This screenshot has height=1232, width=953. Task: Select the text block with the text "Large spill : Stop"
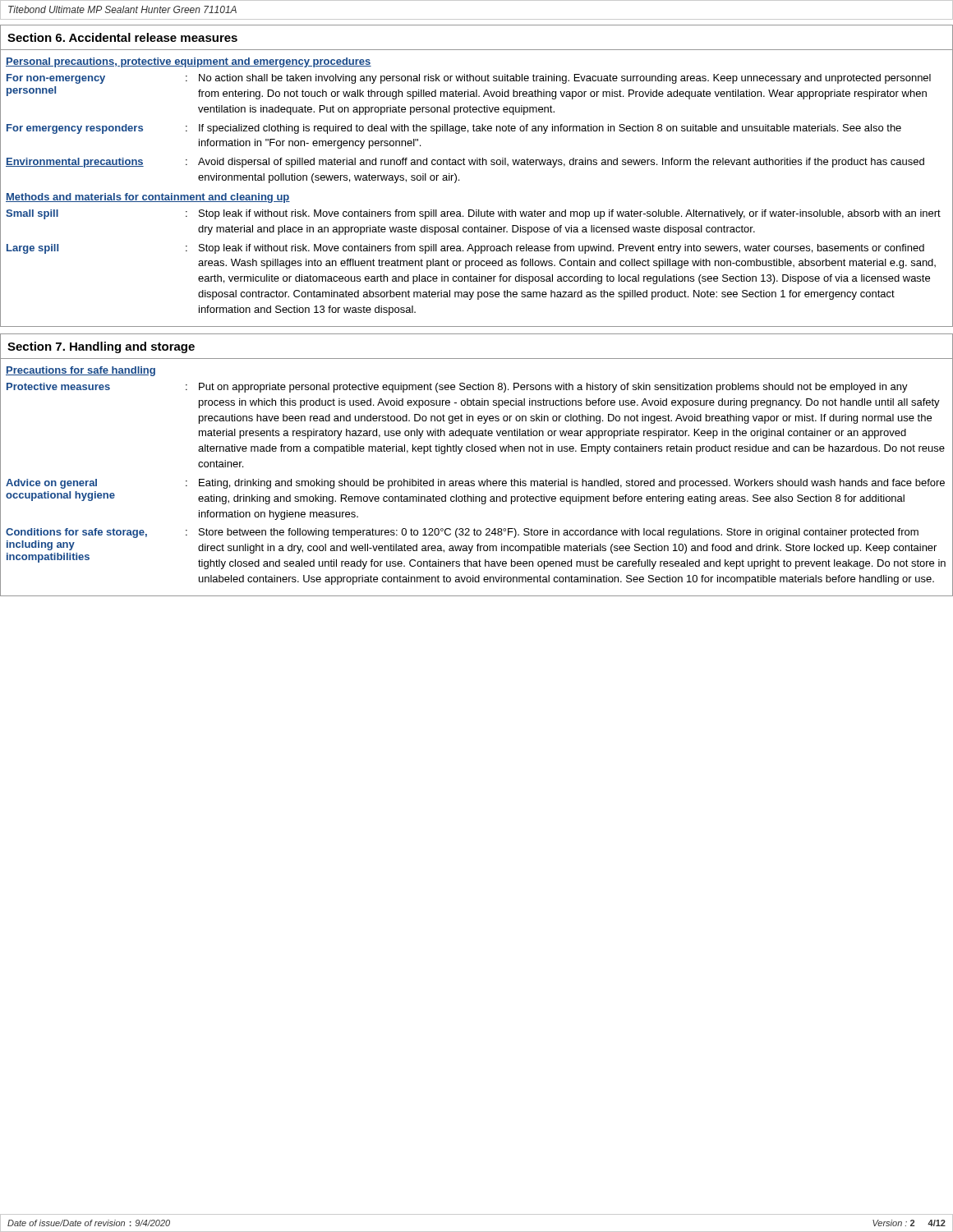[x=476, y=279]
